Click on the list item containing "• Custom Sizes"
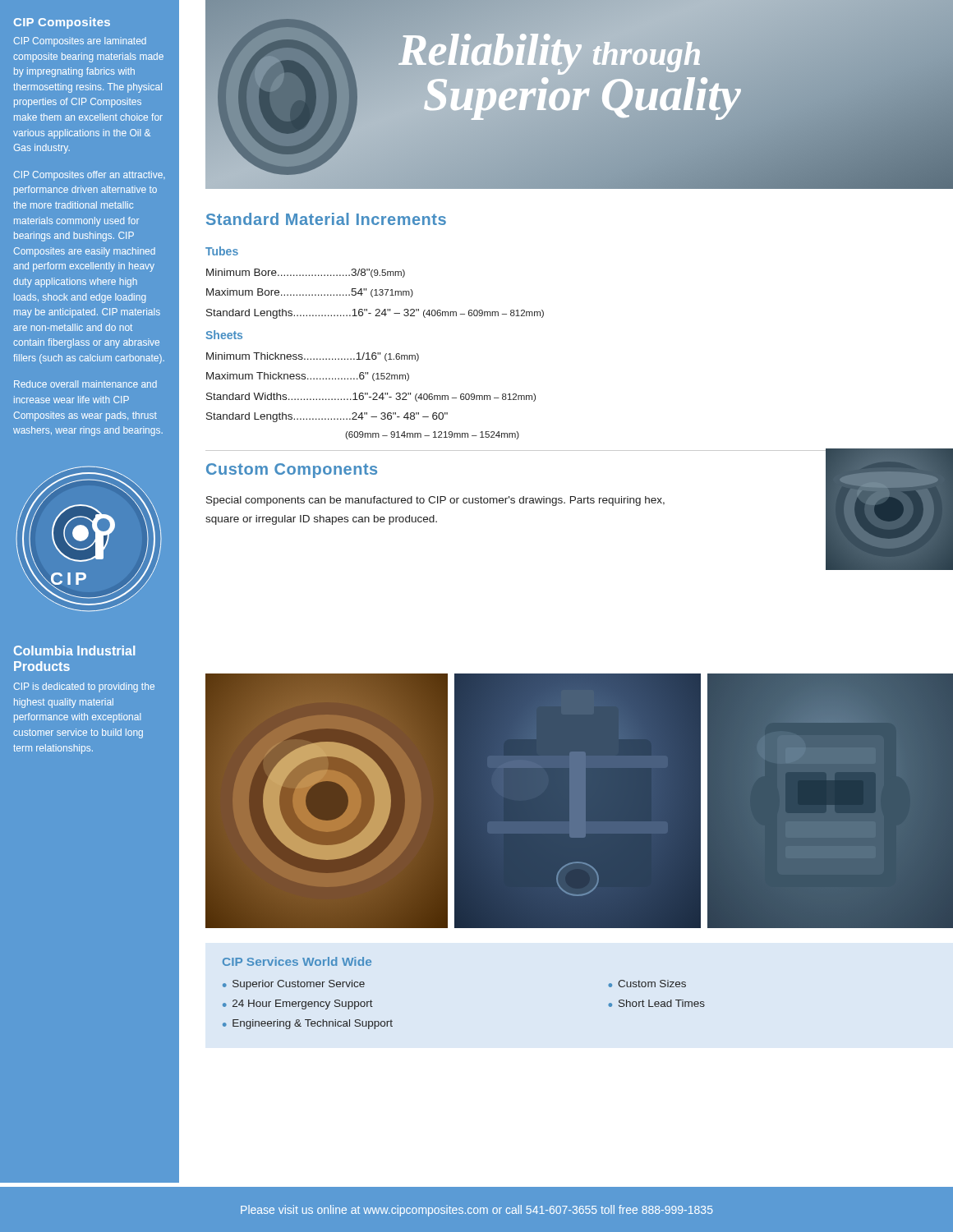This screenshot has height=1232, width=953. pyautogui.click(x=647, y=985)
